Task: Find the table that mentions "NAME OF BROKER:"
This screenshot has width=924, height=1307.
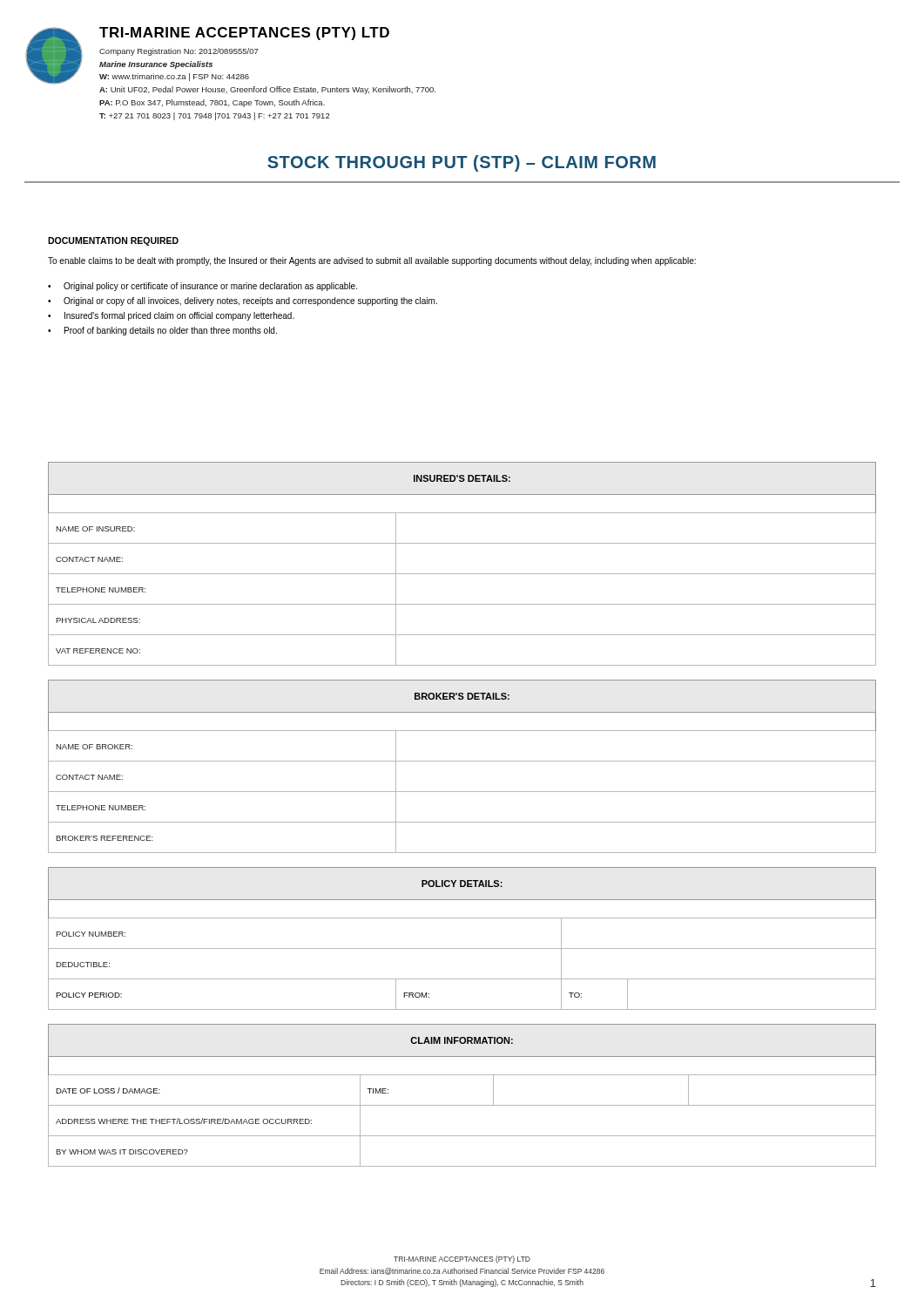Action: [x=462, y=766]
